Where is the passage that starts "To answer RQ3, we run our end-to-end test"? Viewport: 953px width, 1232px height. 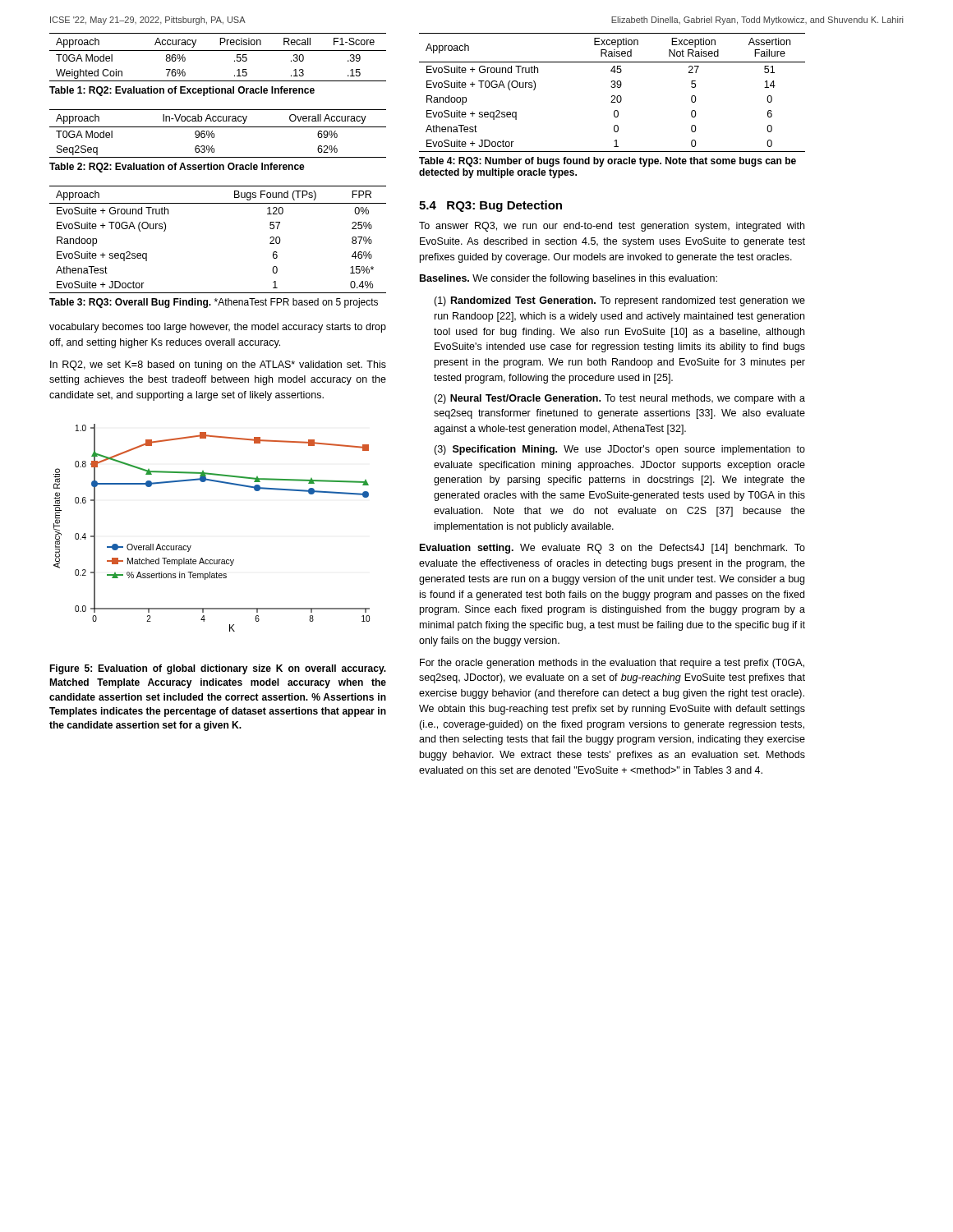(612, 241)
